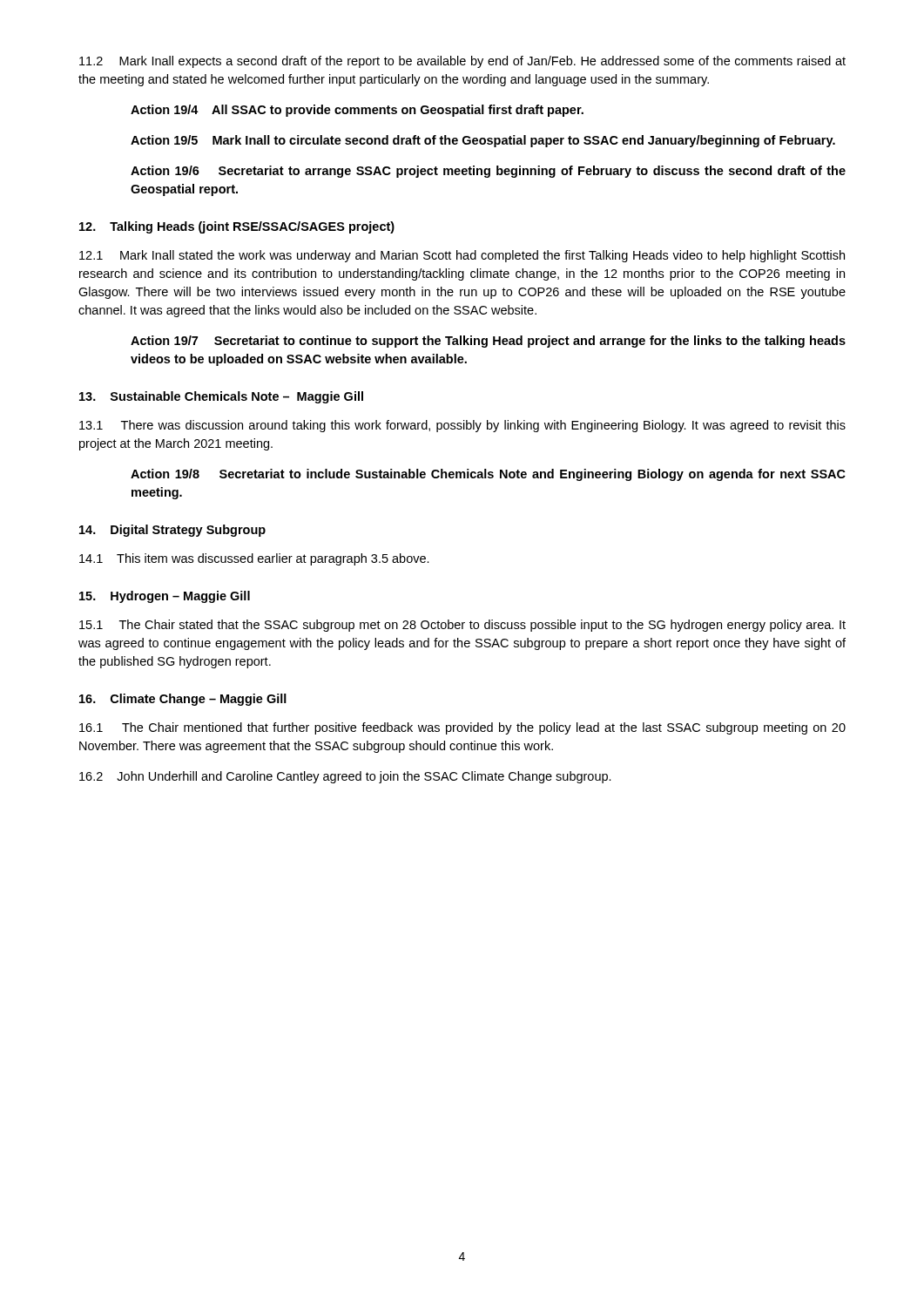Locate the text block that reads "Action 19/4 All SSAC to provide comments on"

coord(357,110)
